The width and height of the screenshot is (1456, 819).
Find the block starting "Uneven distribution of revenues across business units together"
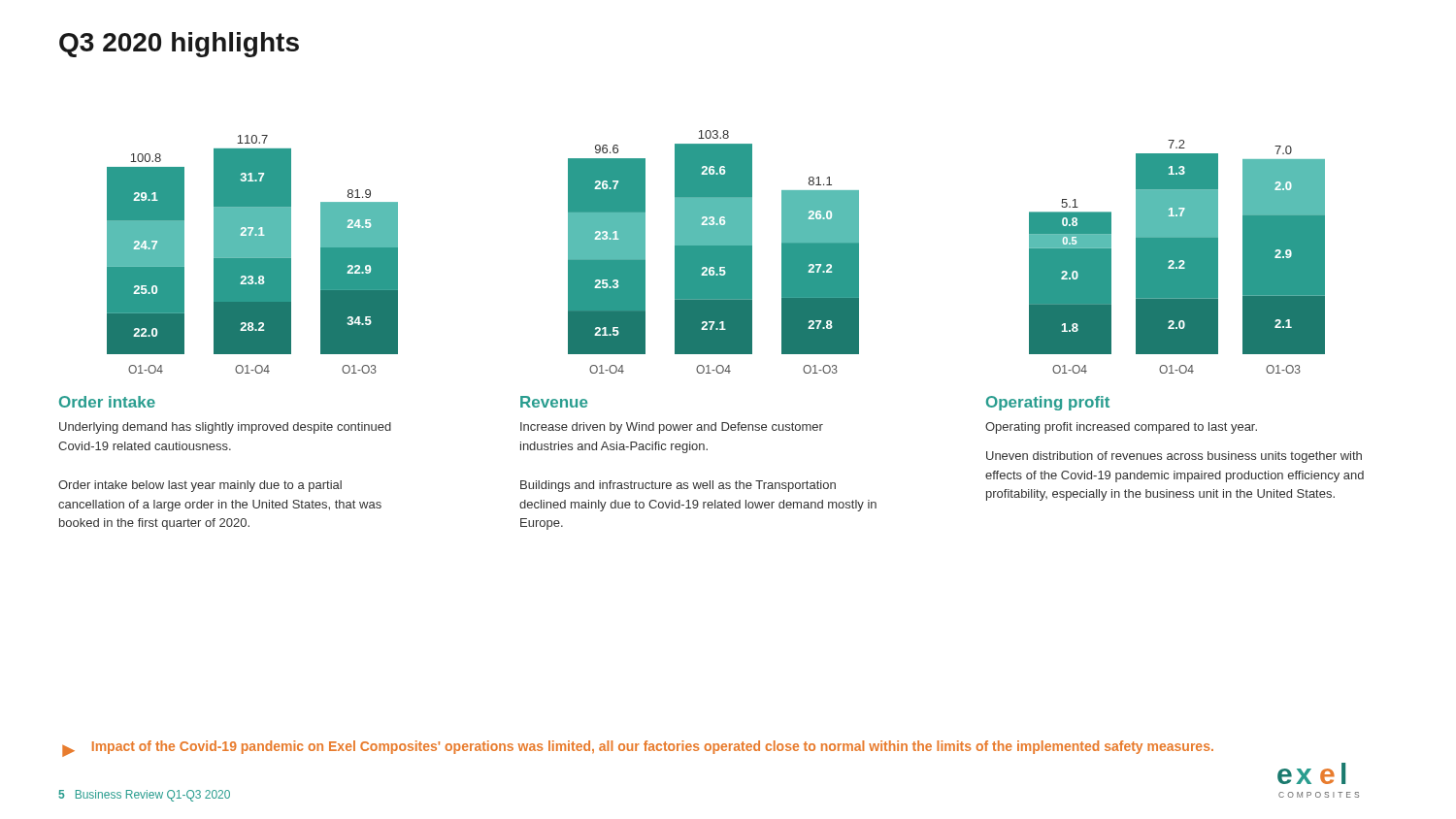(1175, 475)
